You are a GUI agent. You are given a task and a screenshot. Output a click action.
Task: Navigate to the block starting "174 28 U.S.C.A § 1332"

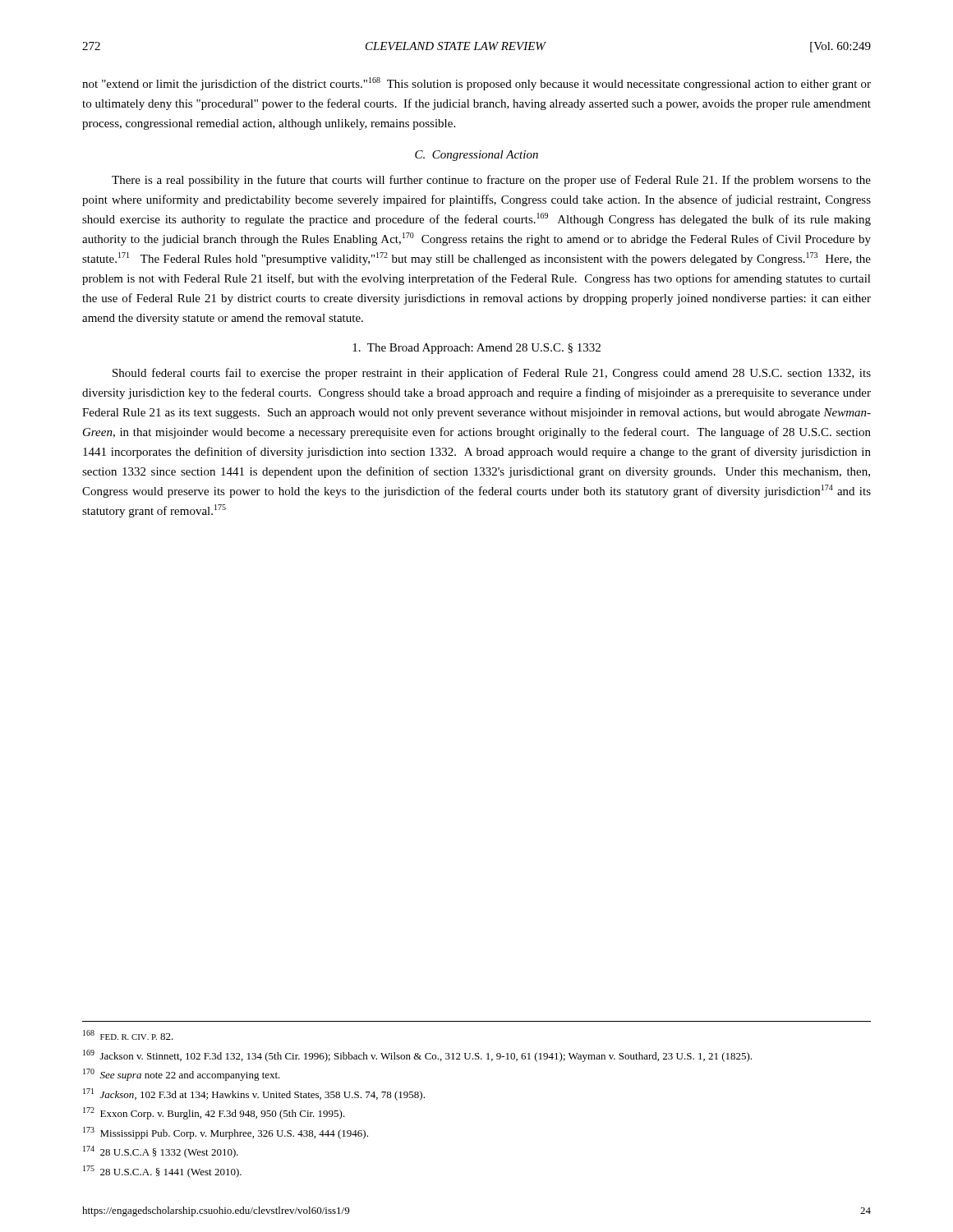click(x=160, y=1151)
